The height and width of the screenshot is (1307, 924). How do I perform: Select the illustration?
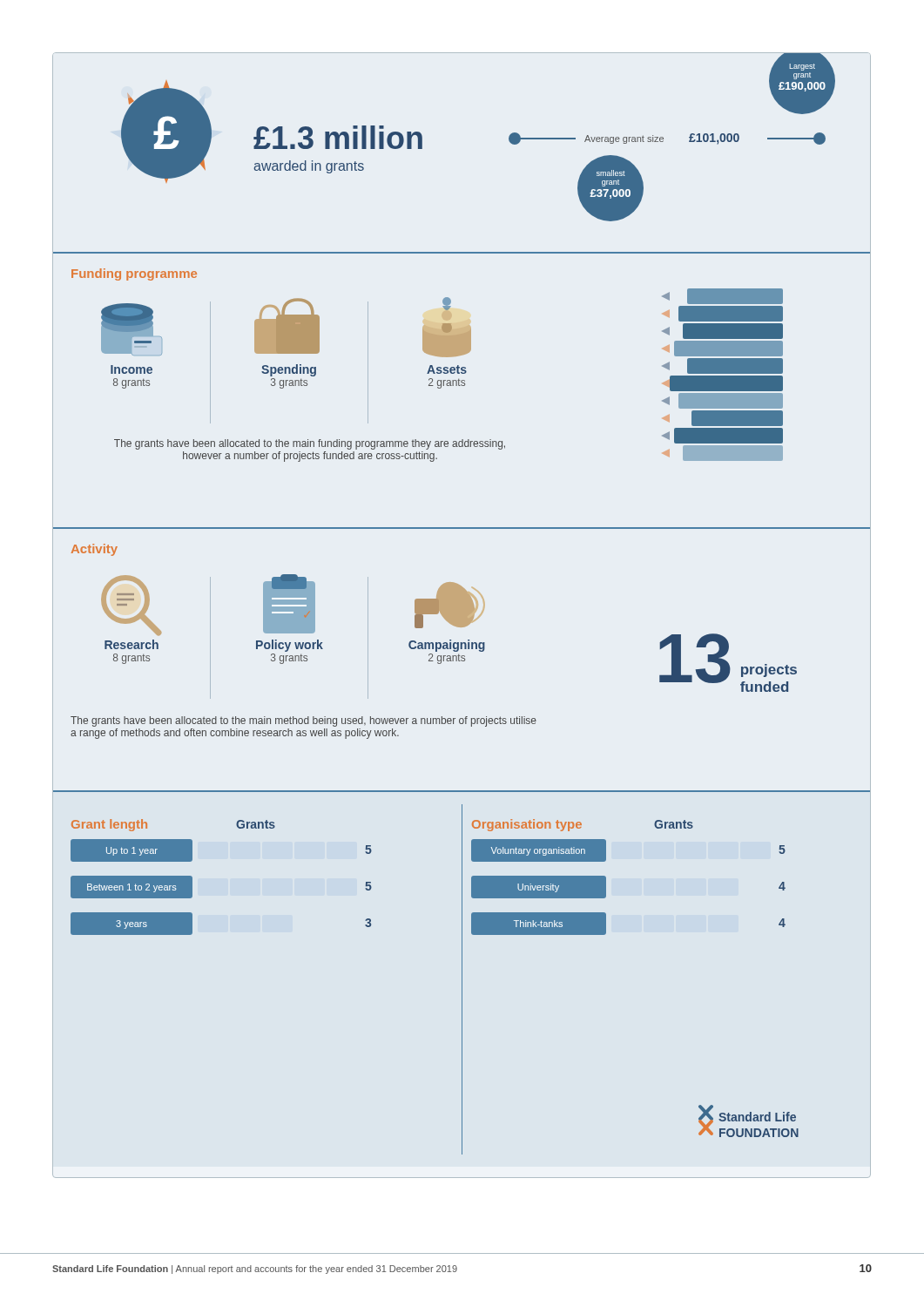[x=726, y=391]
